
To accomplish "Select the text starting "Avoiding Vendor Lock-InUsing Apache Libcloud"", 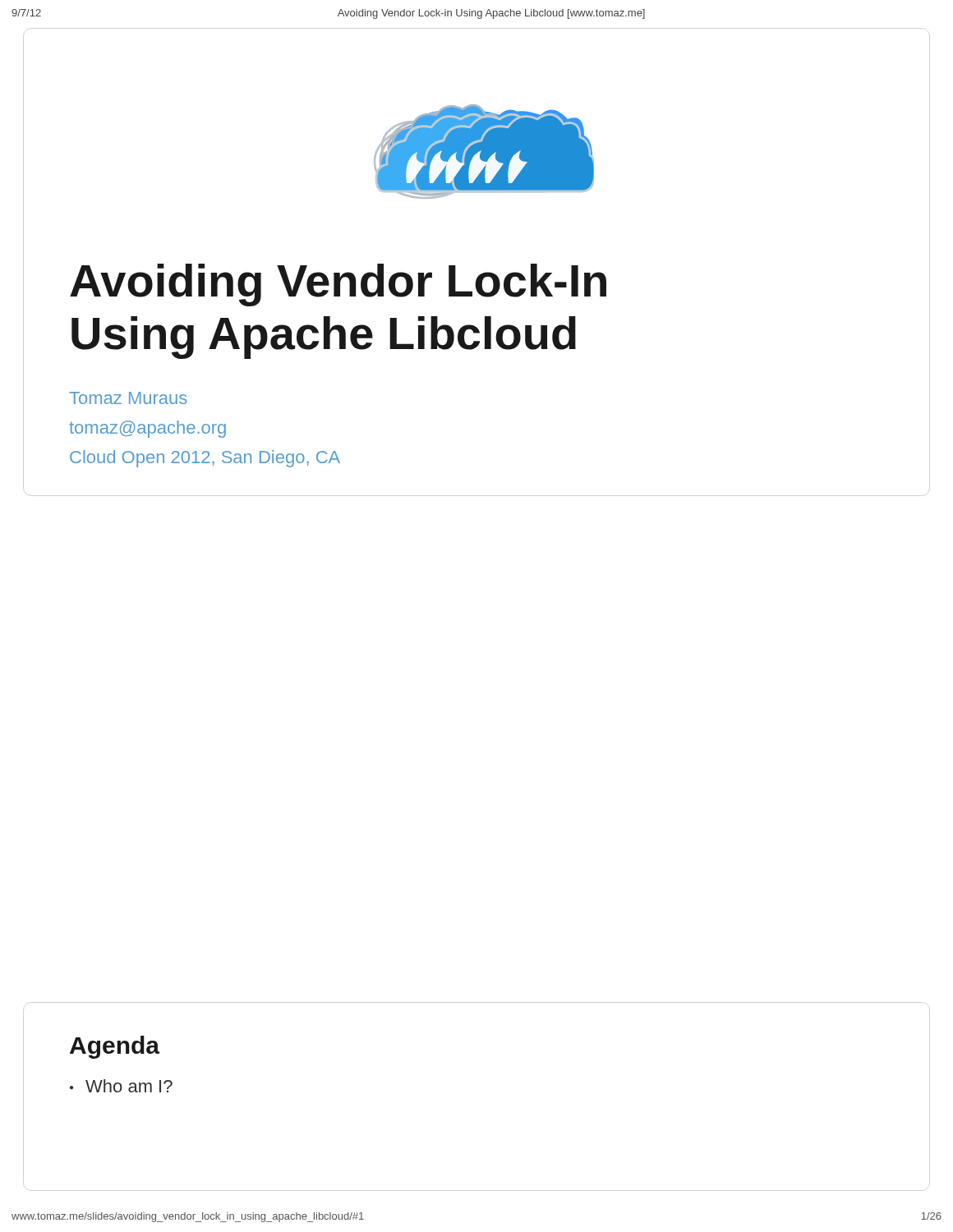I will pos(339,307).
